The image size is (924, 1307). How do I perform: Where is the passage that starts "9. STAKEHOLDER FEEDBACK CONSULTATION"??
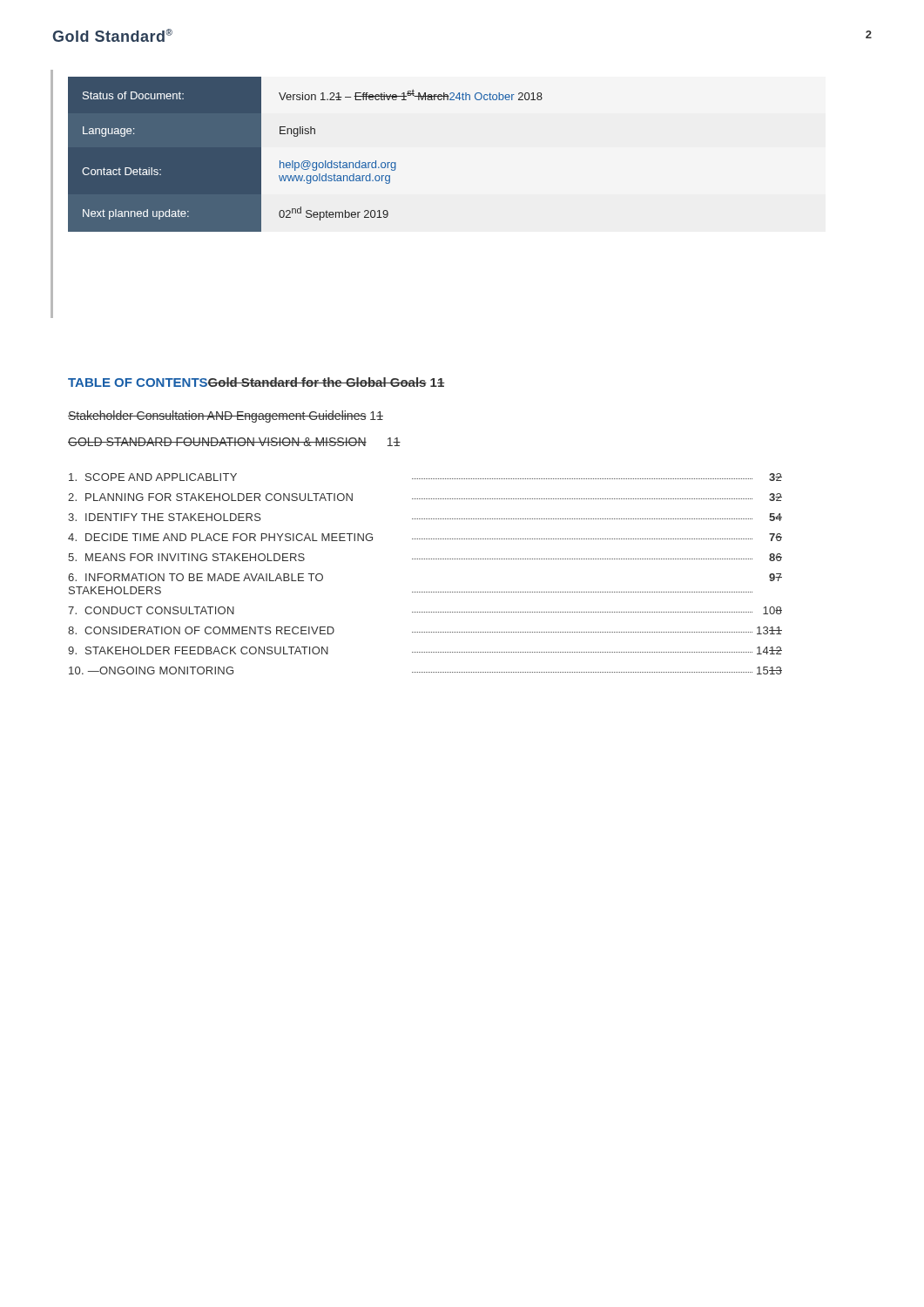coord(425,650)
